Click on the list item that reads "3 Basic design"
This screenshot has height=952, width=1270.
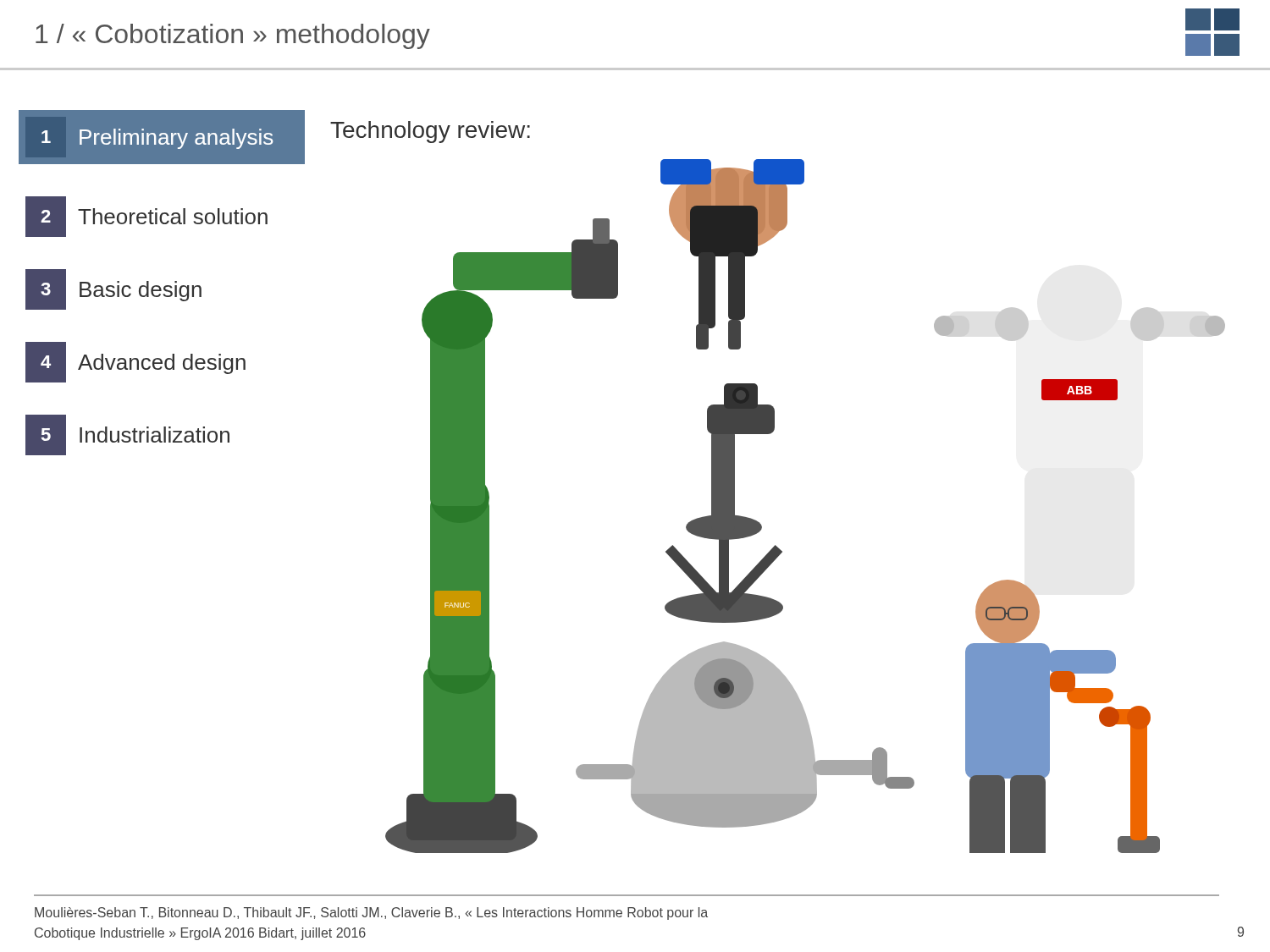click(114, 289)
